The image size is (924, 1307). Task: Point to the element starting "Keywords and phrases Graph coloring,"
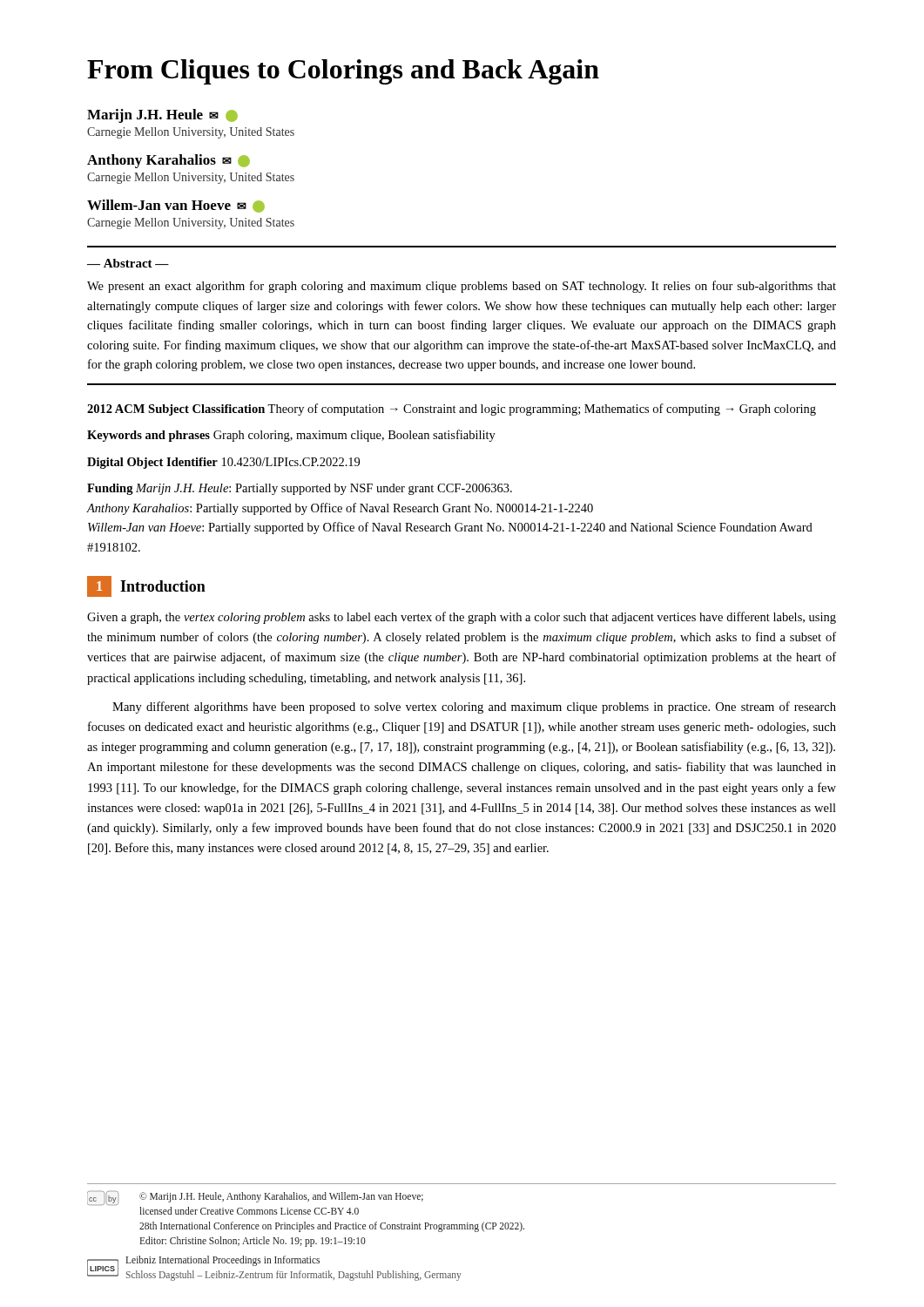tap(291, 435)
